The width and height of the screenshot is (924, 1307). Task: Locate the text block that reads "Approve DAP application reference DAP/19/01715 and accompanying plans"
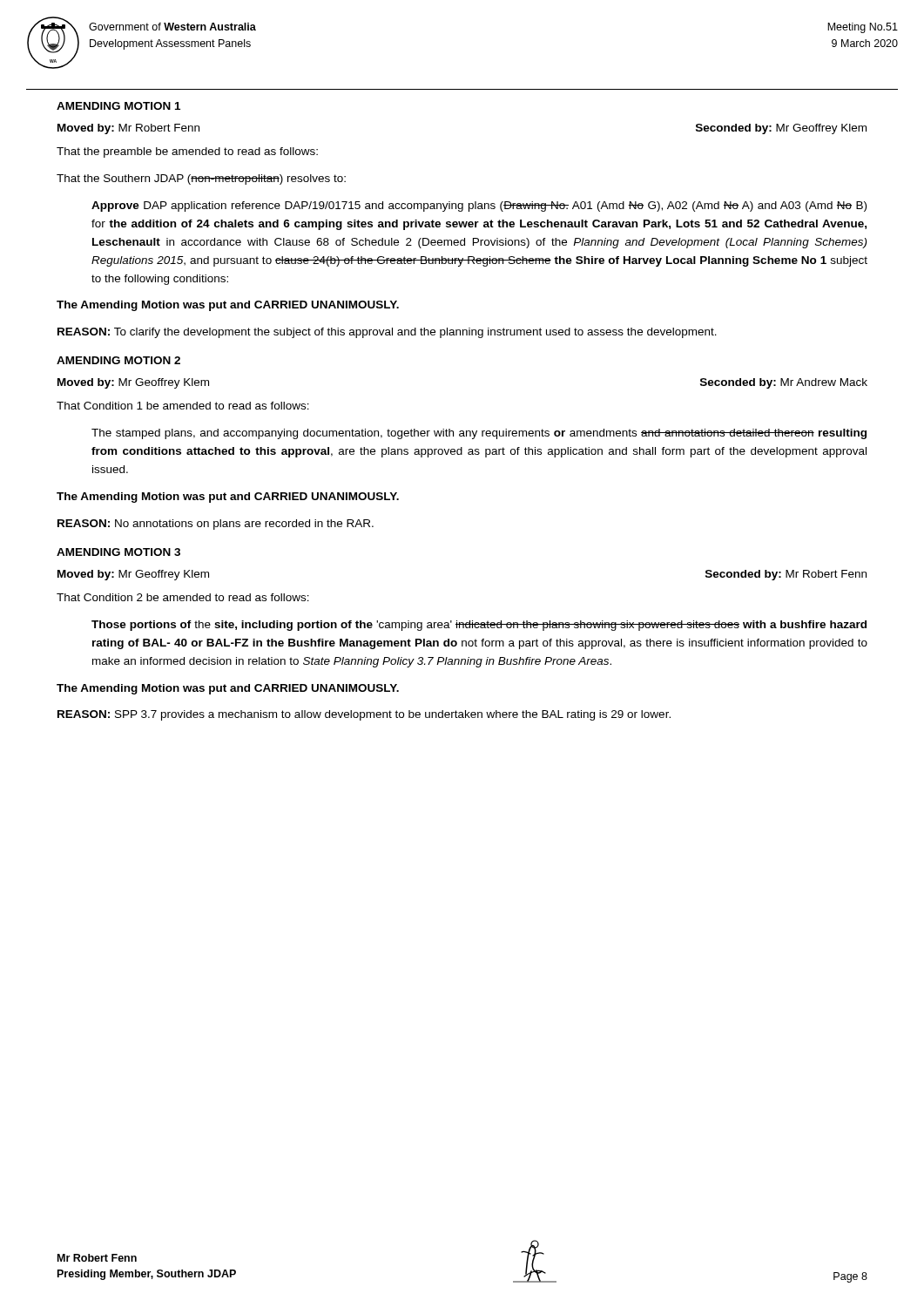point(479,242)
